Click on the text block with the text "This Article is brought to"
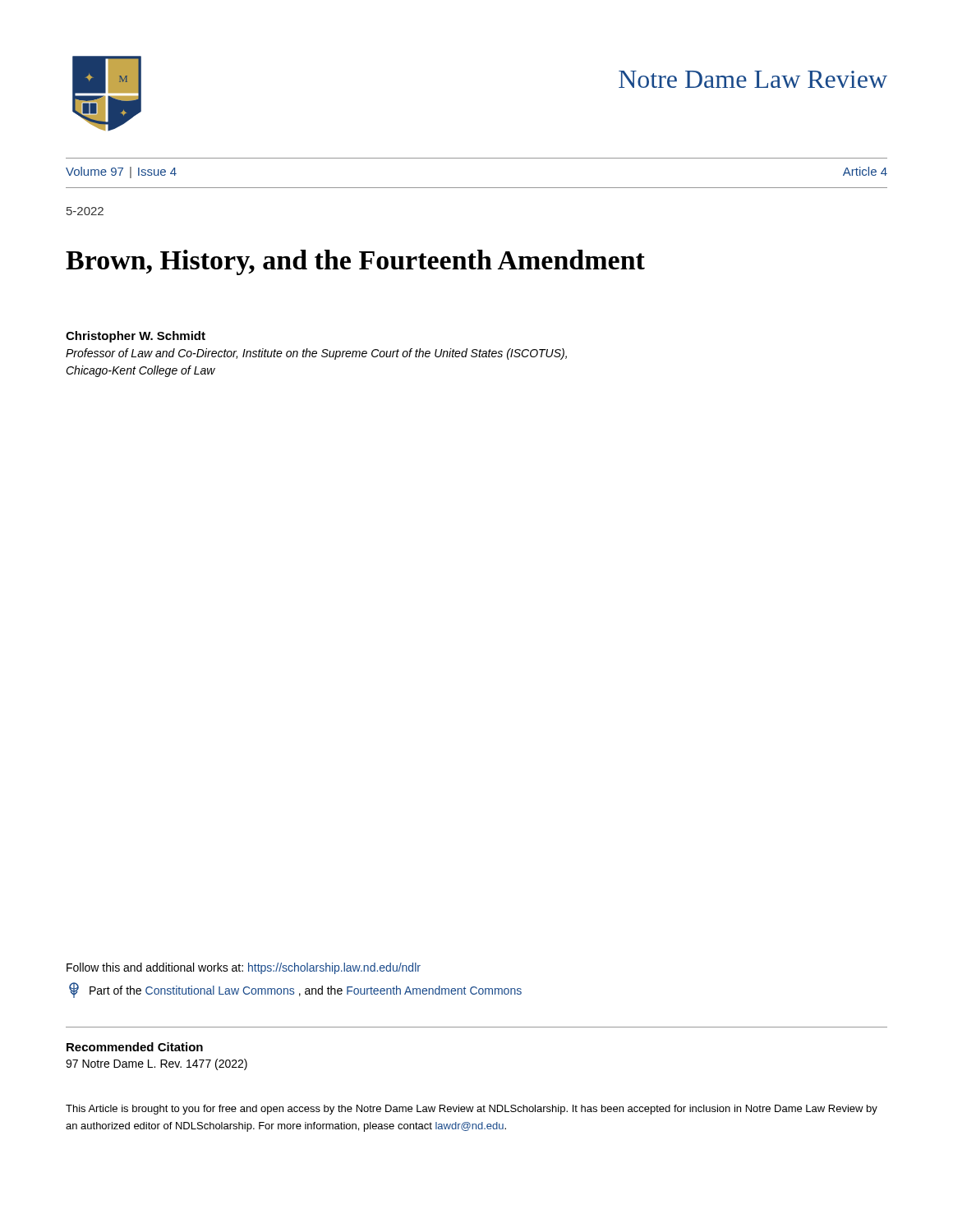 point(471,1117)
